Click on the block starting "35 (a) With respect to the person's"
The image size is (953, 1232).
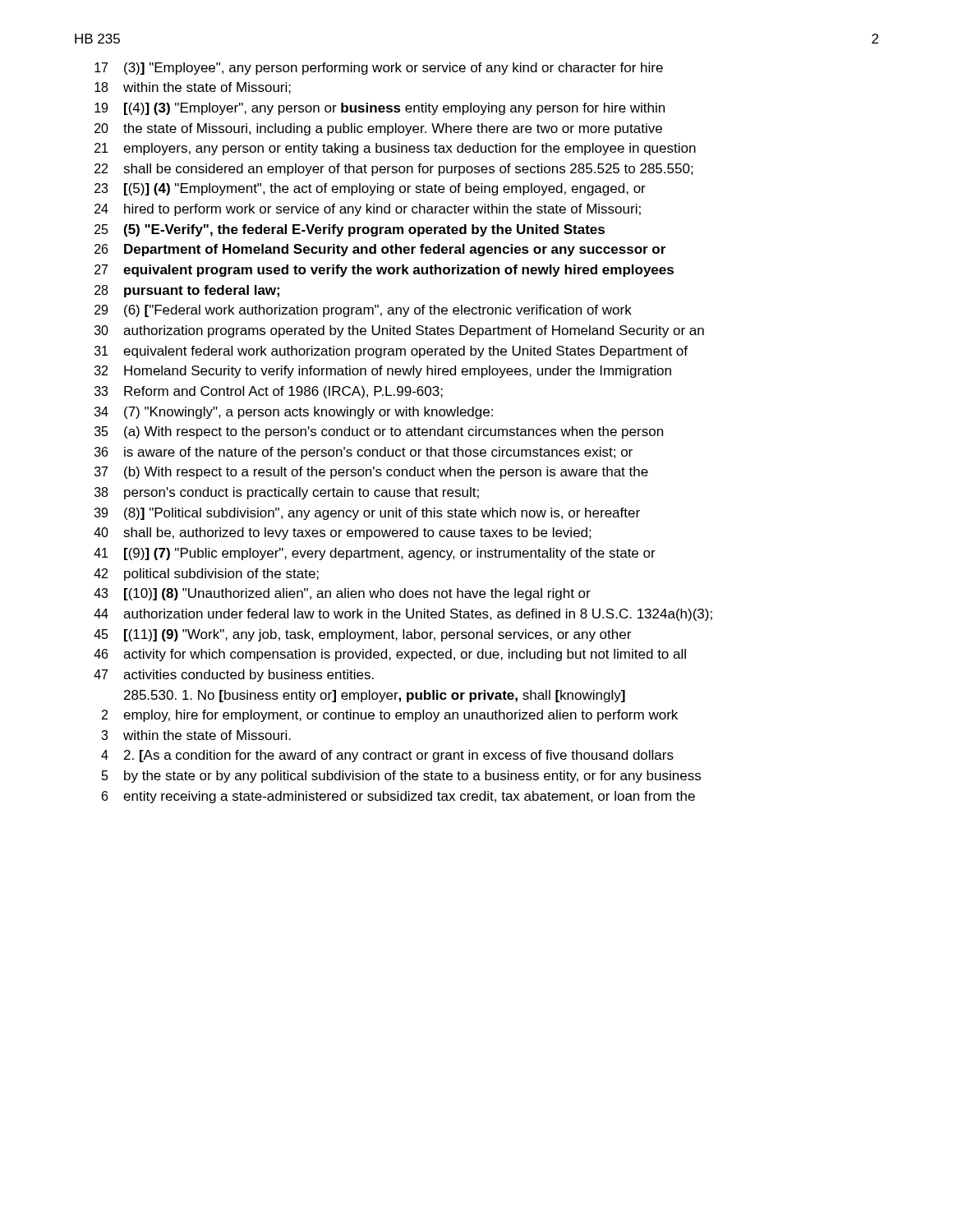pyautogui.click(x=476, y=432)
